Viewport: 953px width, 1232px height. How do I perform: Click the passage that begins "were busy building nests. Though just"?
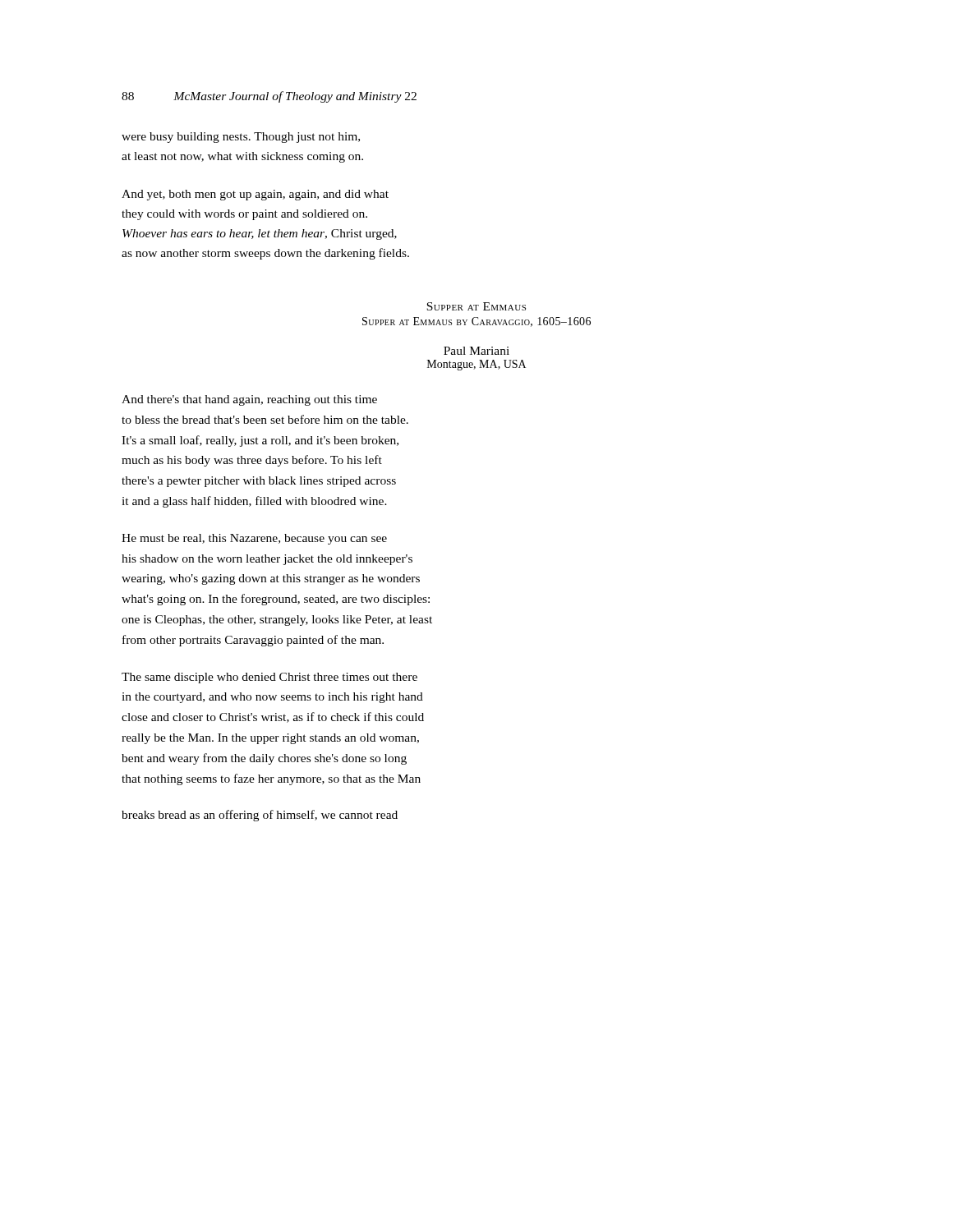tap(241, 138)
